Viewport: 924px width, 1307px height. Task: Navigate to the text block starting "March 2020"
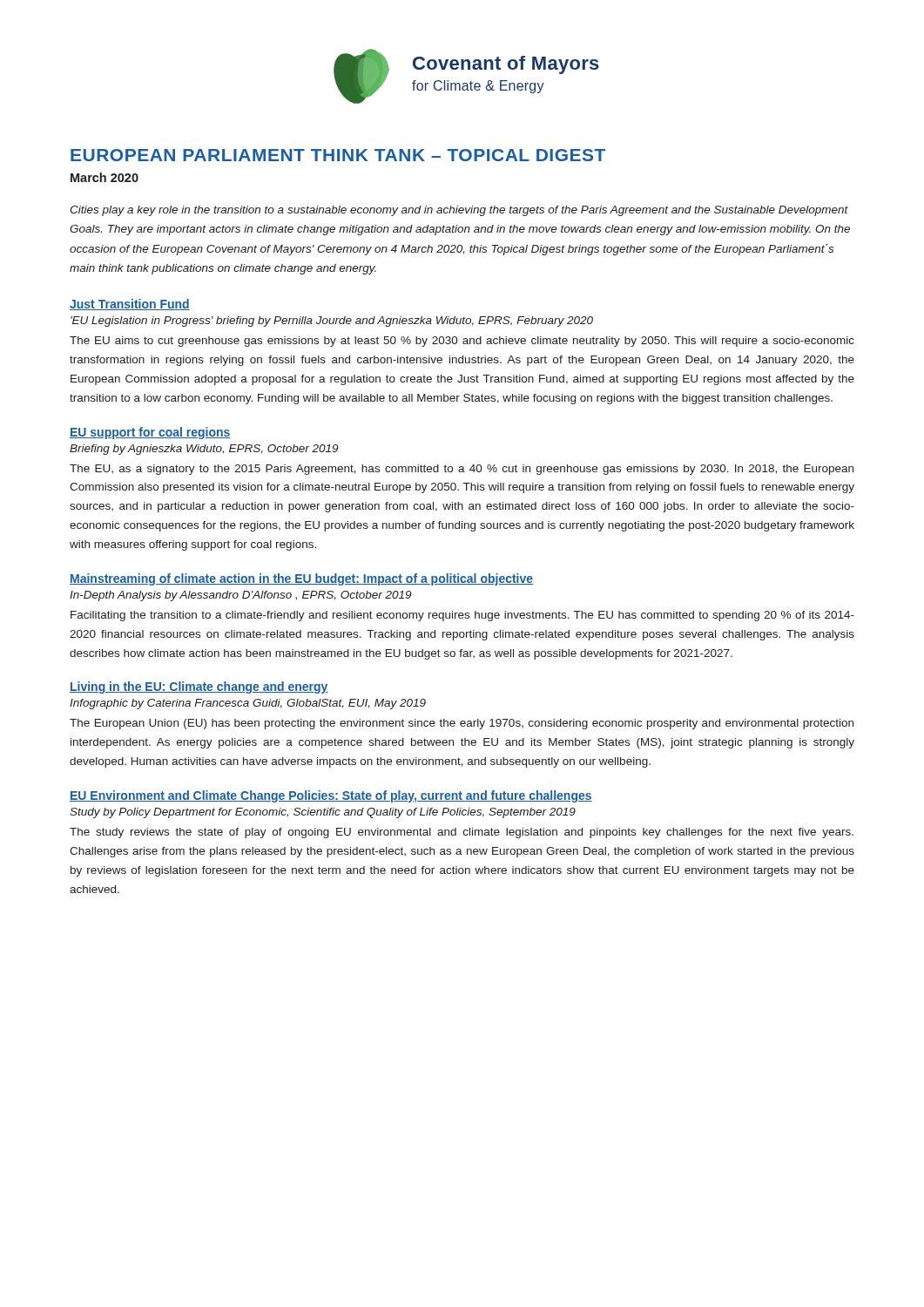[x=104, y=178]
